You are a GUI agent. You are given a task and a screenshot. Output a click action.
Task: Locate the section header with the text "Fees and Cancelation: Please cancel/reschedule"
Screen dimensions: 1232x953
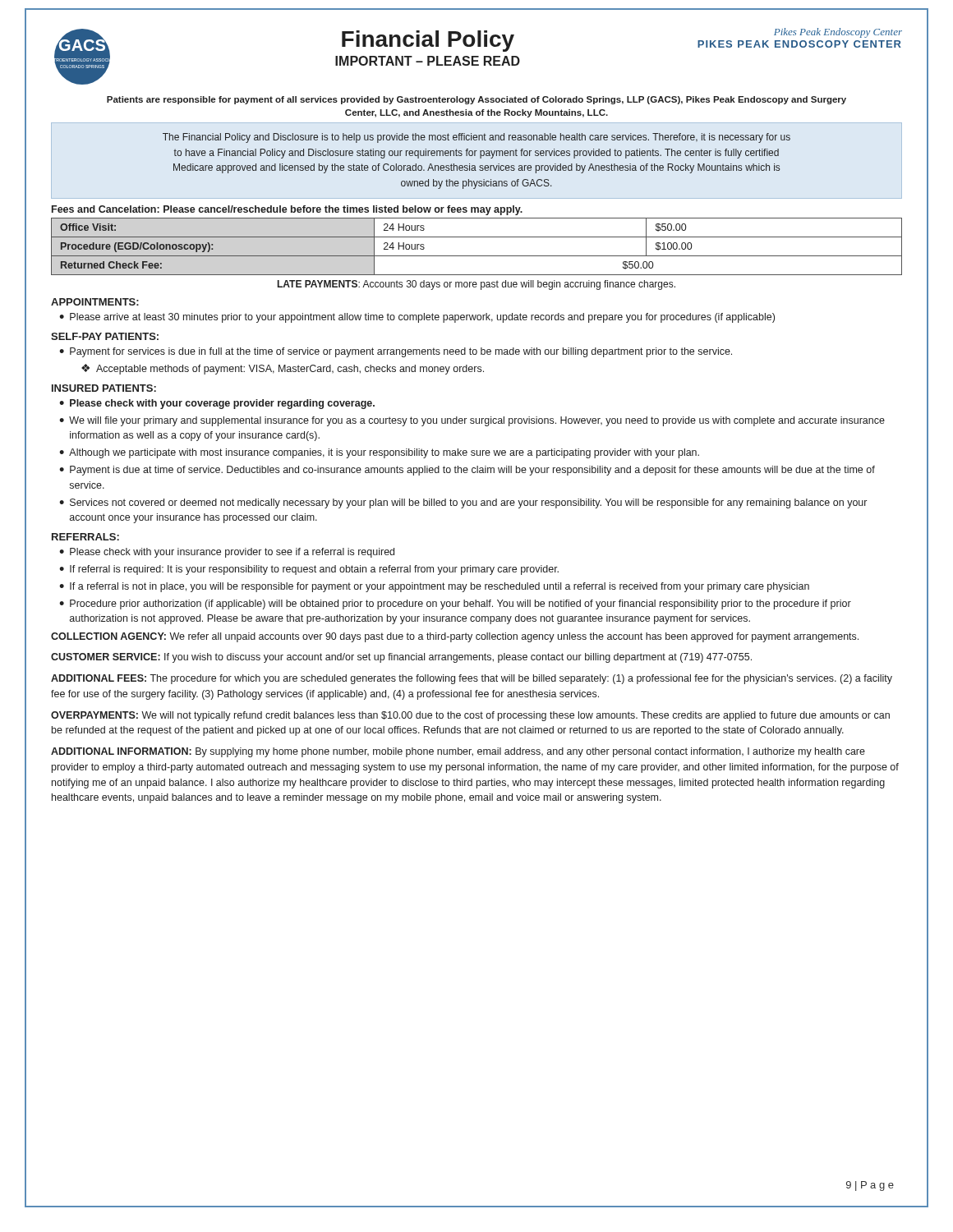[287, 209]
